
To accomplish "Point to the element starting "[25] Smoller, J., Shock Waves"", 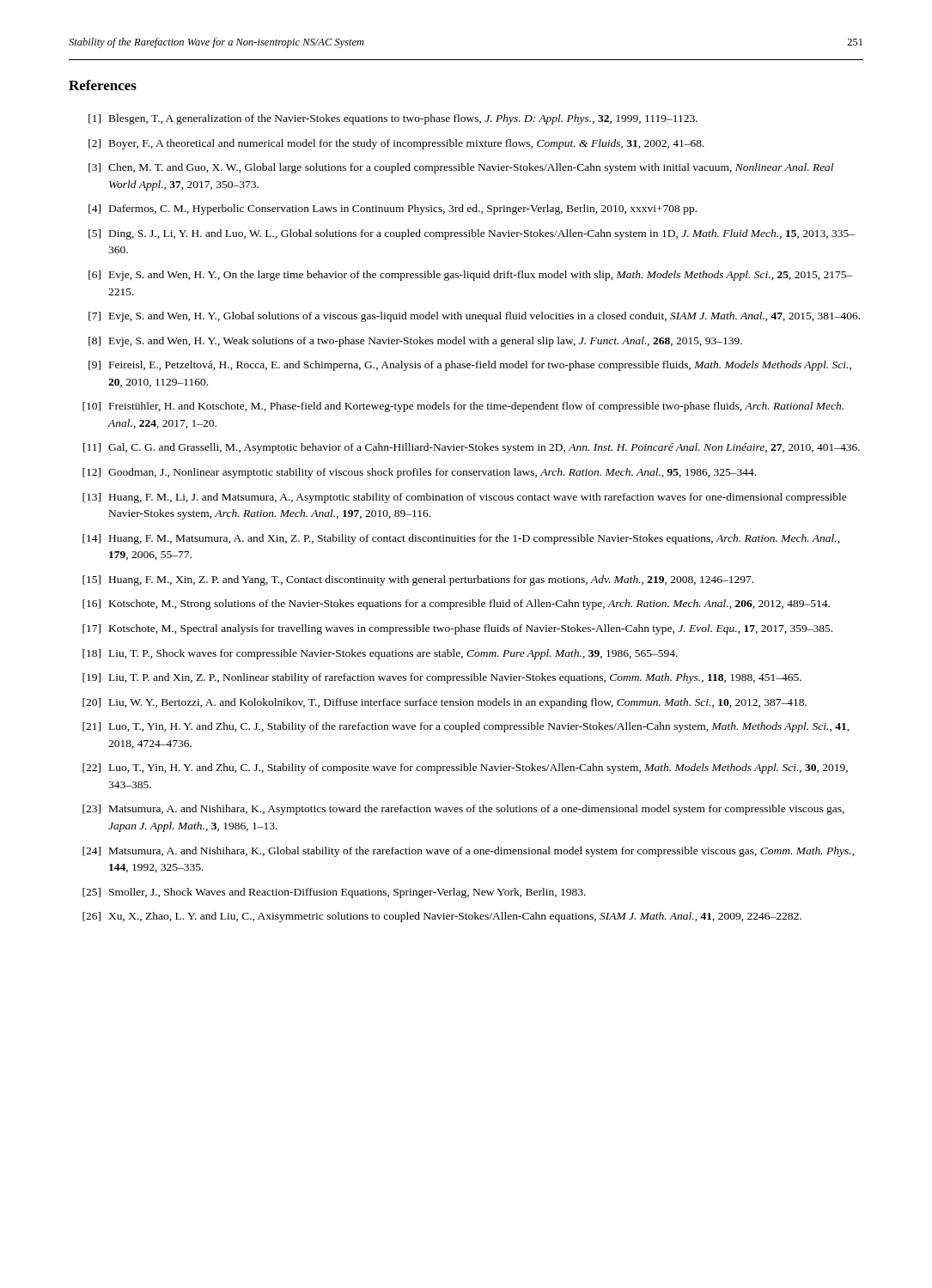I will click(x=466, y=892).
